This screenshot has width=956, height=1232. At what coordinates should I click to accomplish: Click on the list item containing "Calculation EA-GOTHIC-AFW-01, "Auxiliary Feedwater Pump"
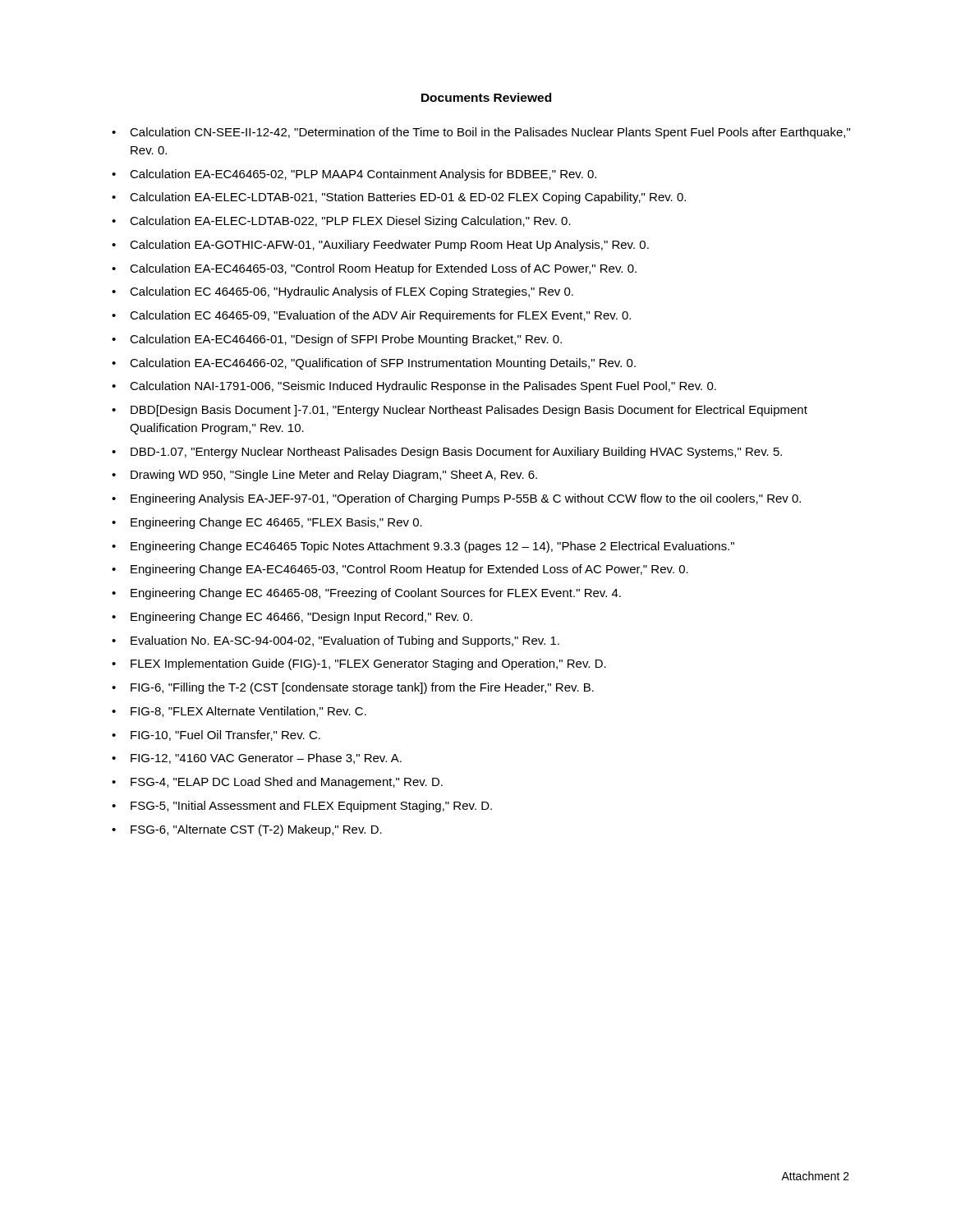390,244
